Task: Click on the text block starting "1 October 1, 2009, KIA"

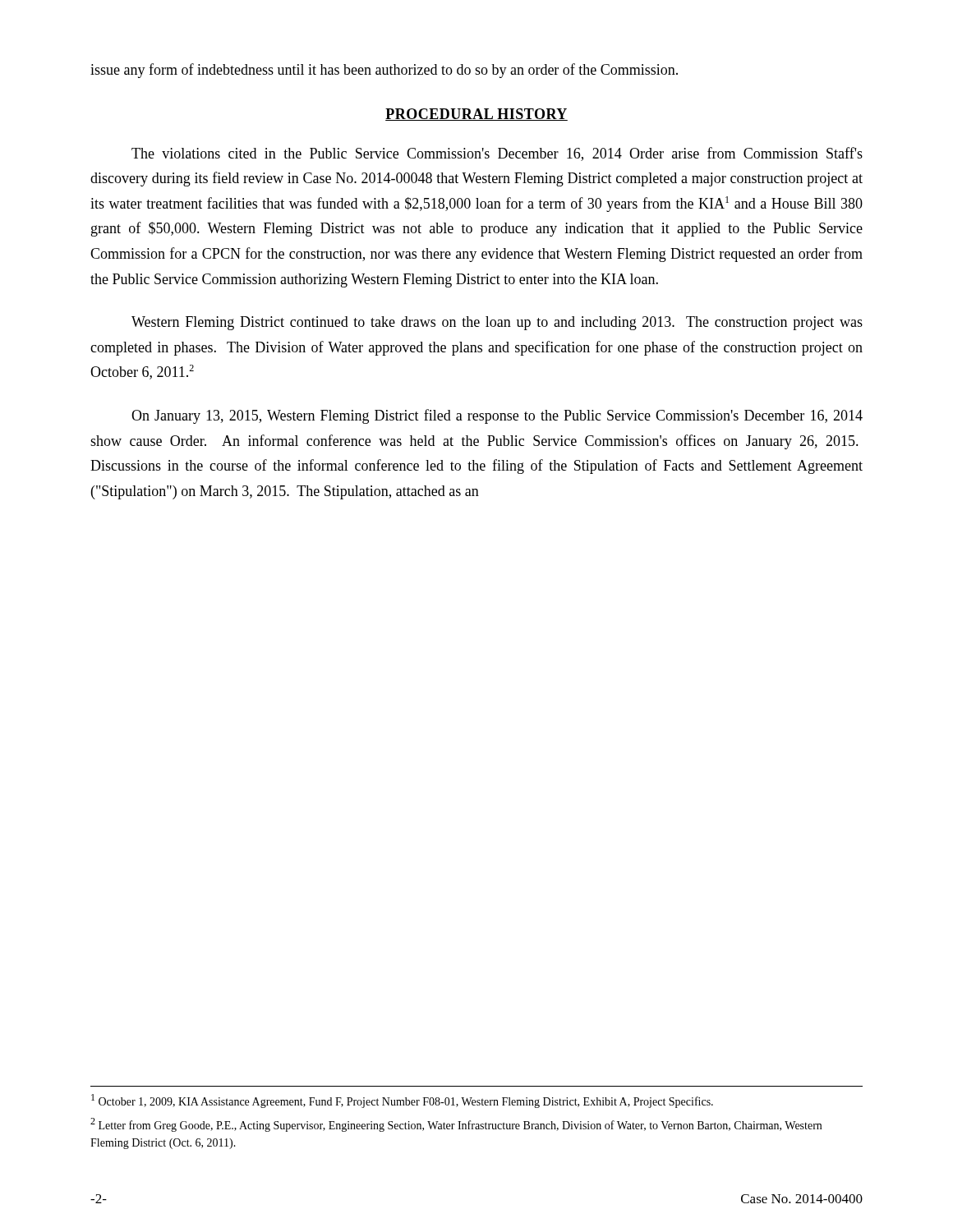Action: (402, 1101)
